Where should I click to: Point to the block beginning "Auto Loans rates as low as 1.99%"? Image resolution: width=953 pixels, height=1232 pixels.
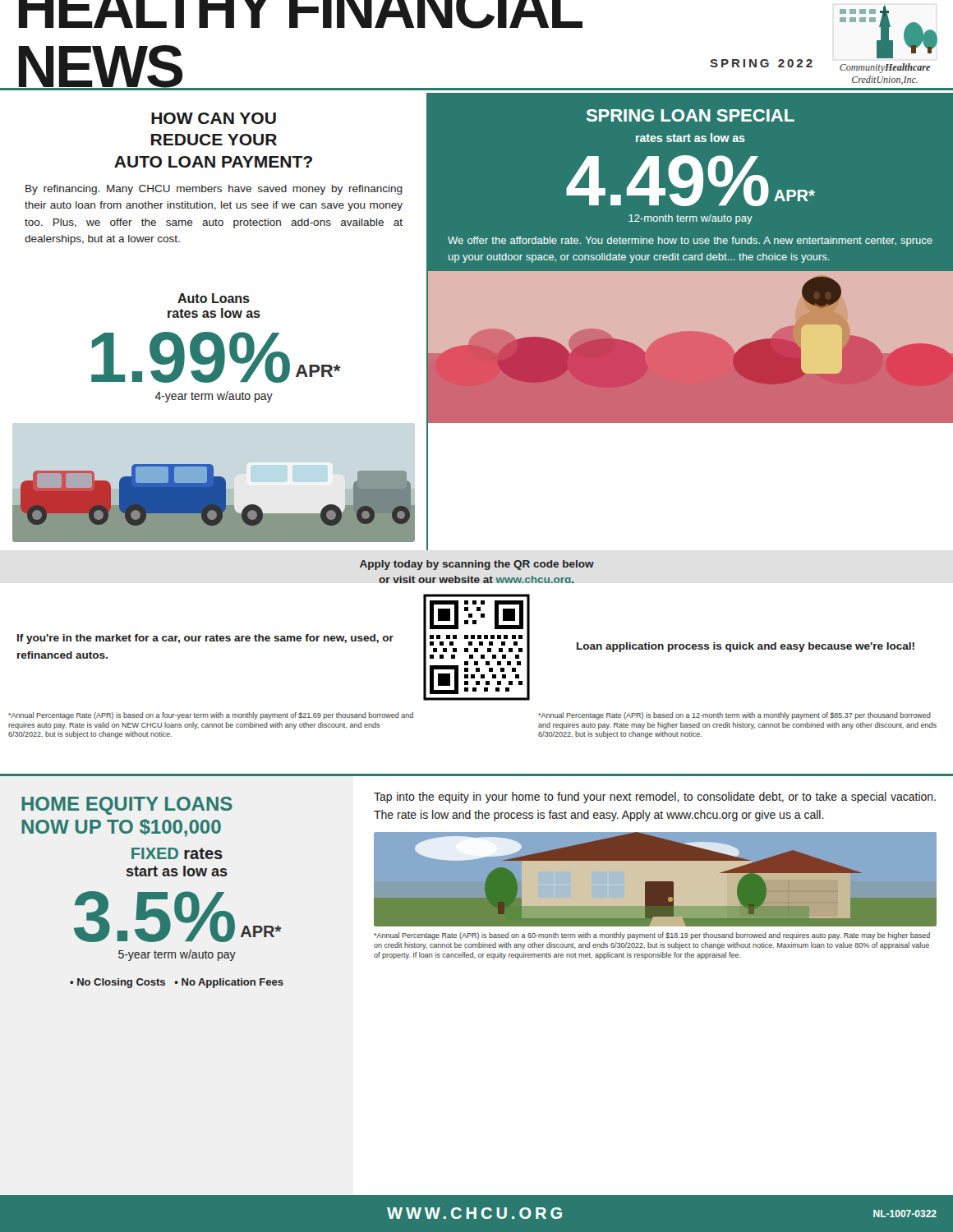(x=214, y=347)
